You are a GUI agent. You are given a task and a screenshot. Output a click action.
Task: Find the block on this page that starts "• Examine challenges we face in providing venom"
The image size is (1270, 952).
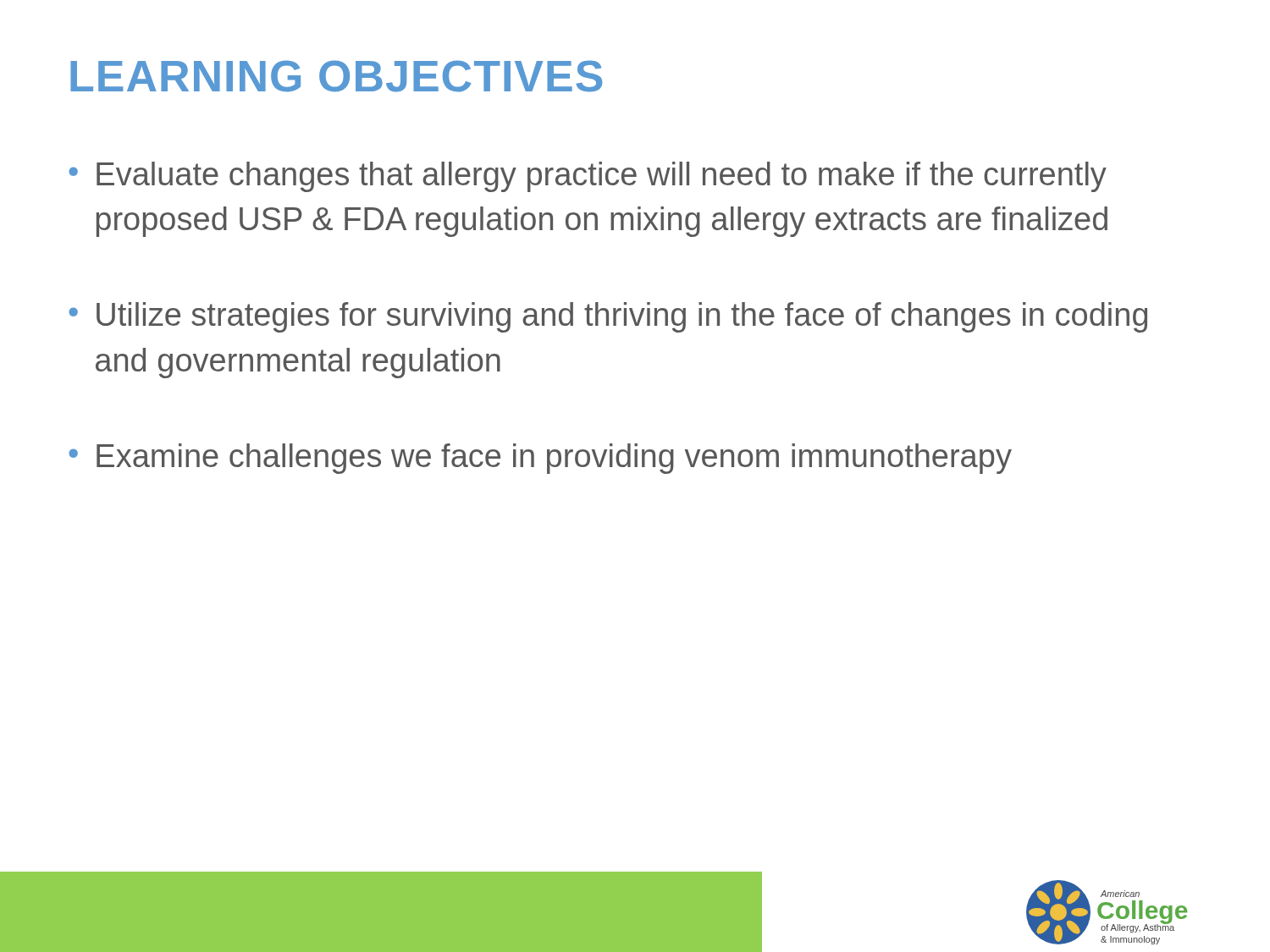[x=540, y=456]
